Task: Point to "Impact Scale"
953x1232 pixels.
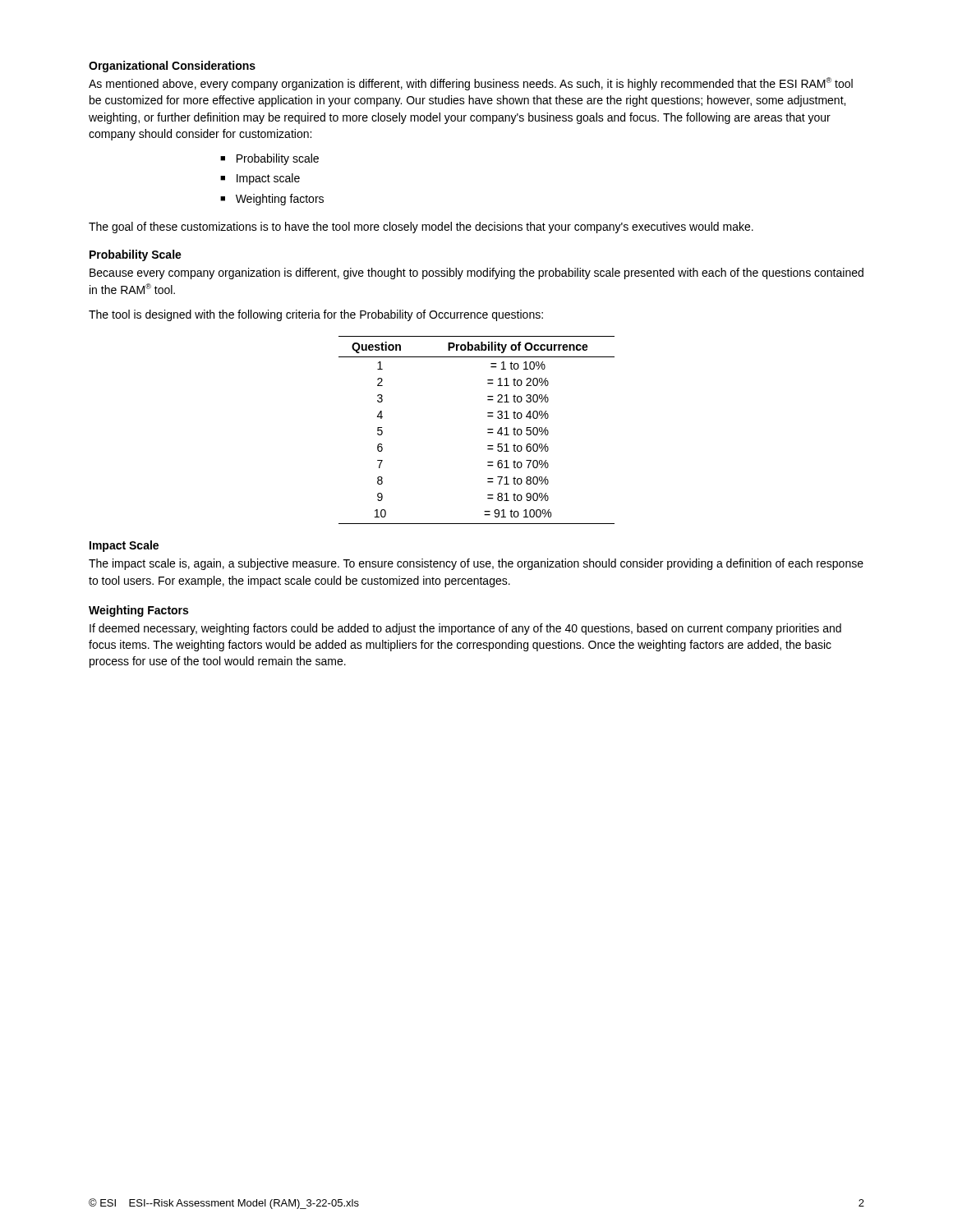Action: pyautogui.click(x=124, y=546)
